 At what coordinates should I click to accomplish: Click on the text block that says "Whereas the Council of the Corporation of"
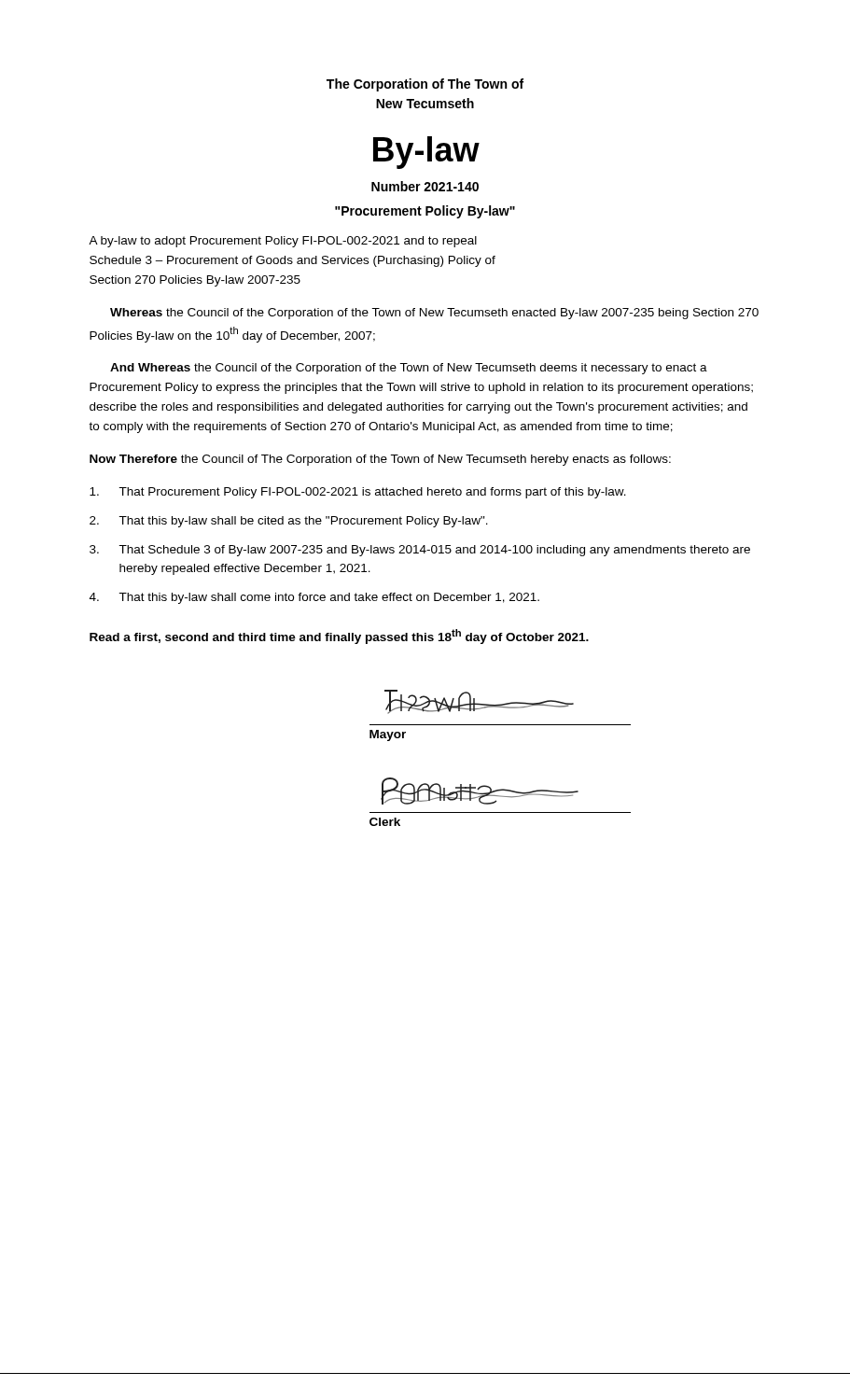pos(424,323)
